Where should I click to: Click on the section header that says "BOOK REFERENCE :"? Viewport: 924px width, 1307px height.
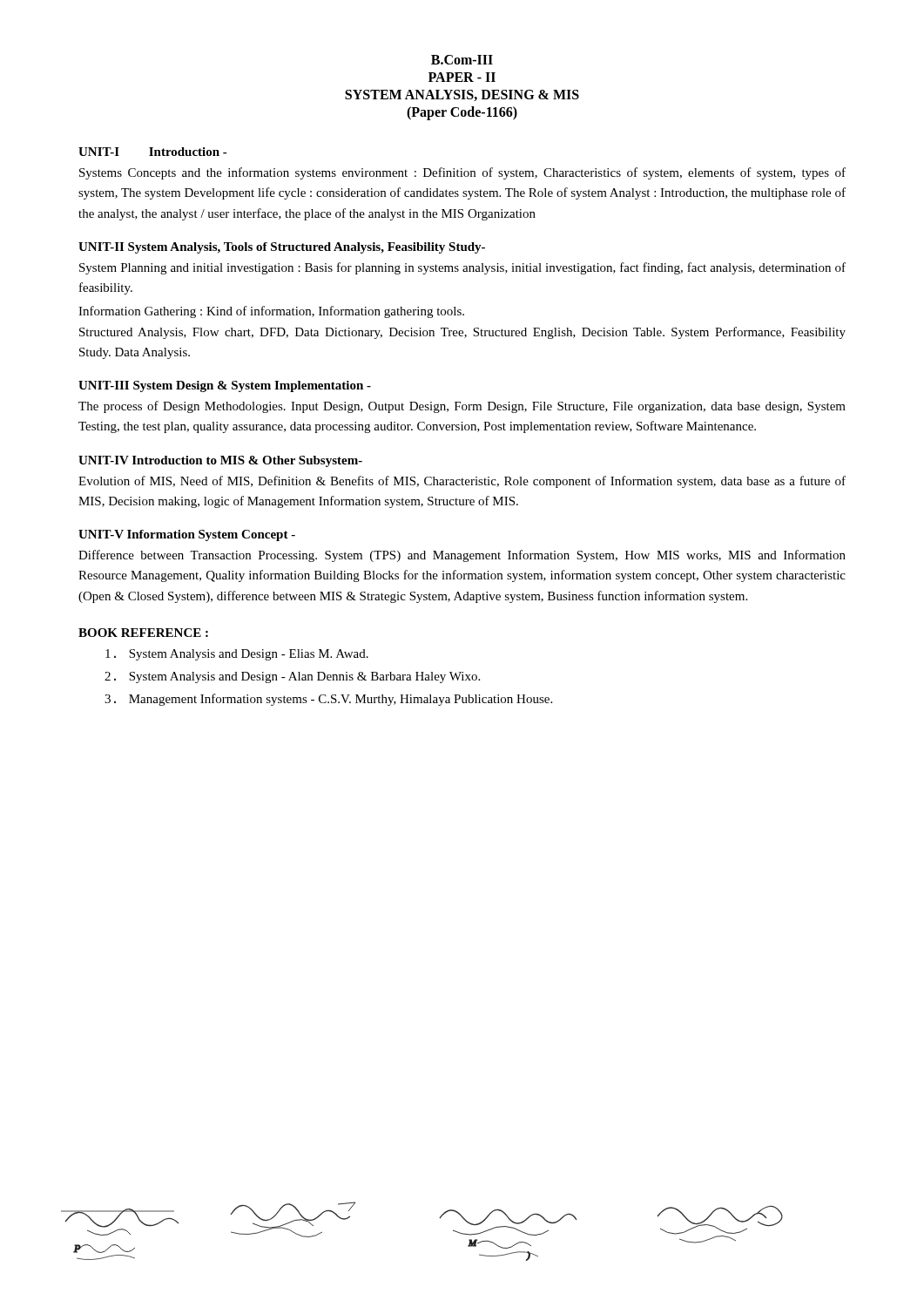(144, 632)
